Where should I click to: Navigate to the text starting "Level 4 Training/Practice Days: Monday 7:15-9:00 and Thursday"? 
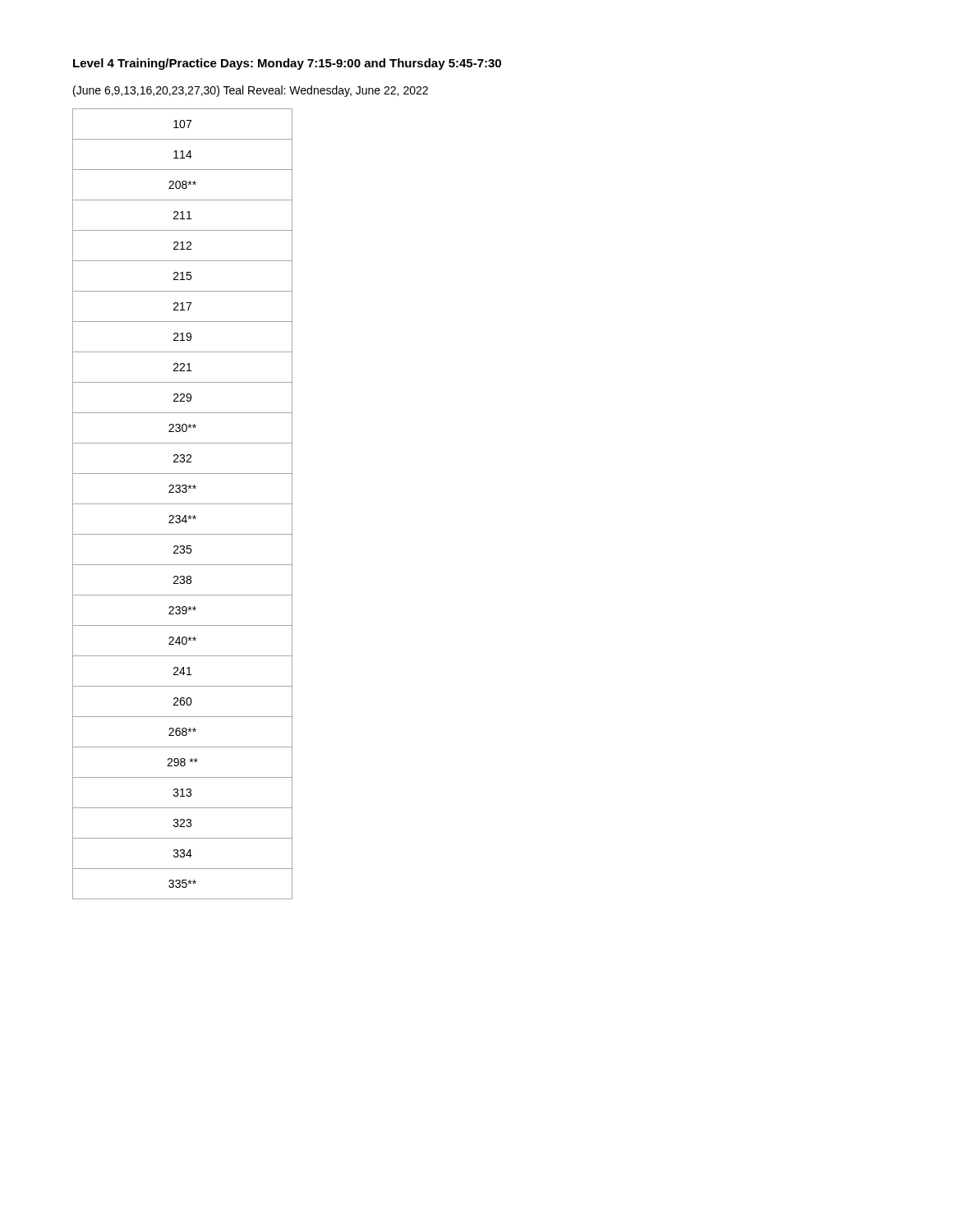[x=287, y=63]
